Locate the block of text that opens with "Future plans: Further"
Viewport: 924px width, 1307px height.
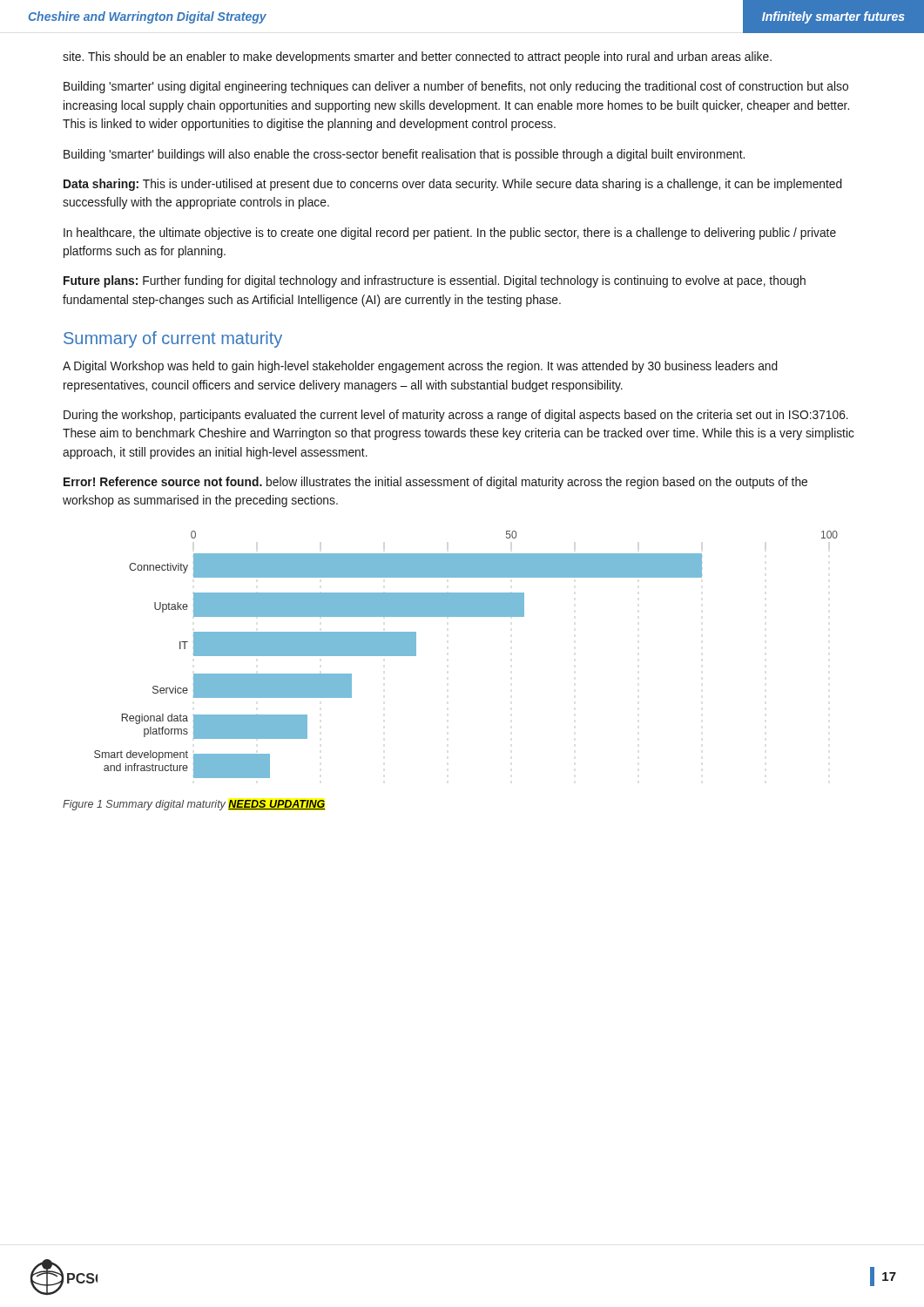pyautogui.click(x=434, y=291)
